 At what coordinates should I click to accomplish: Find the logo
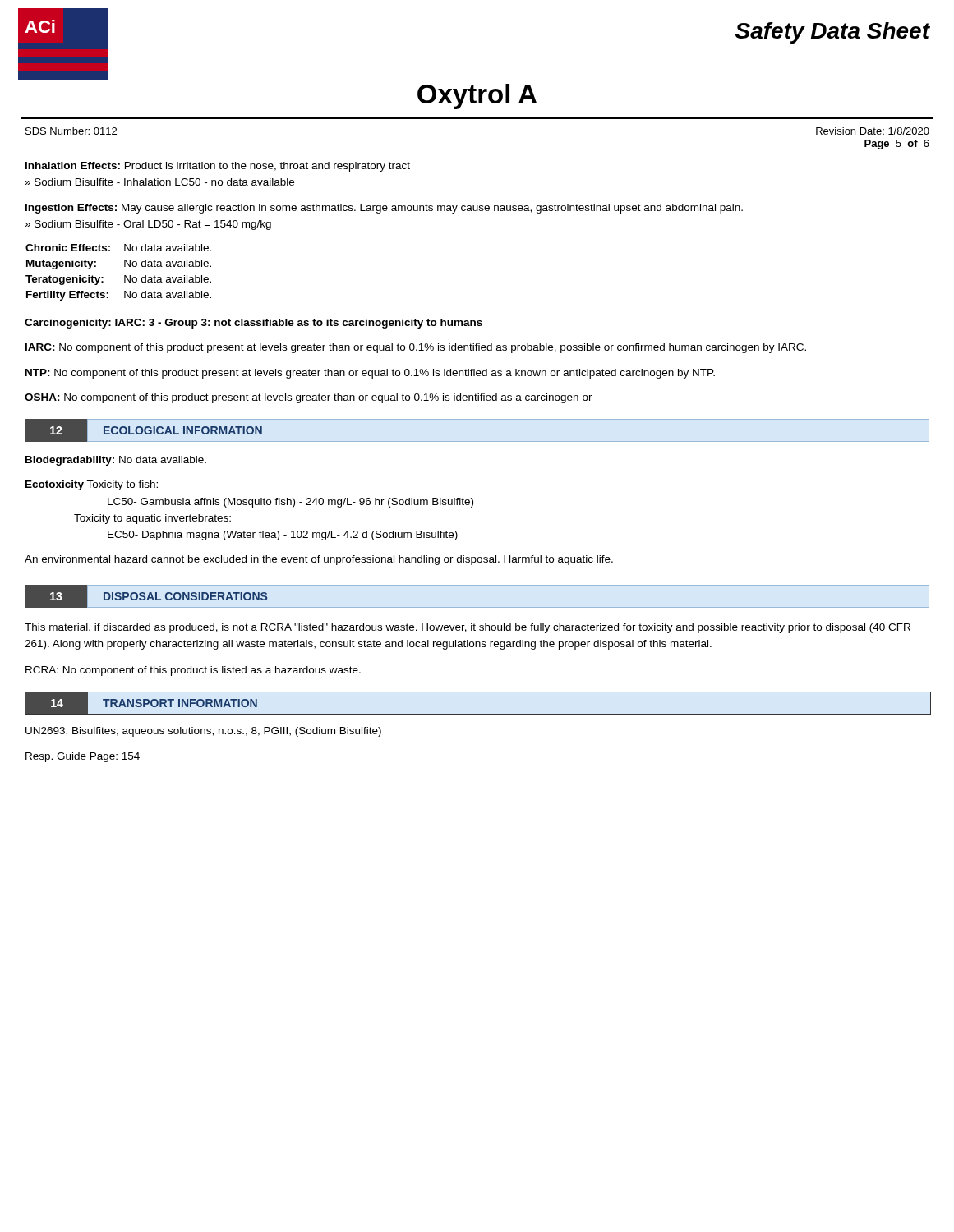(66, 47)
